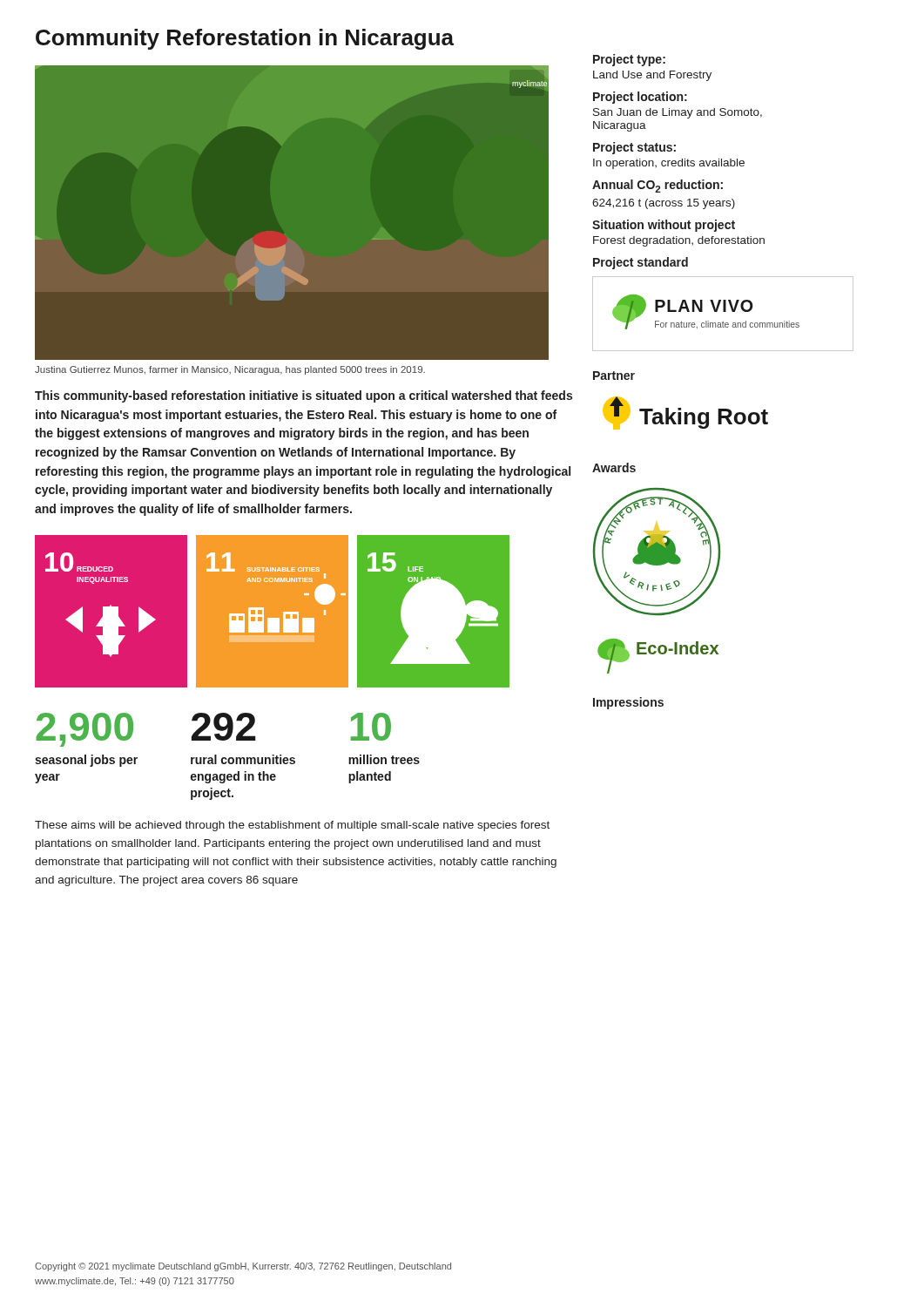The image size is (924, 1307).
Task: Click on the caption containing "Justina Gutierrez Munos, farmer in"
Action: 230,369
